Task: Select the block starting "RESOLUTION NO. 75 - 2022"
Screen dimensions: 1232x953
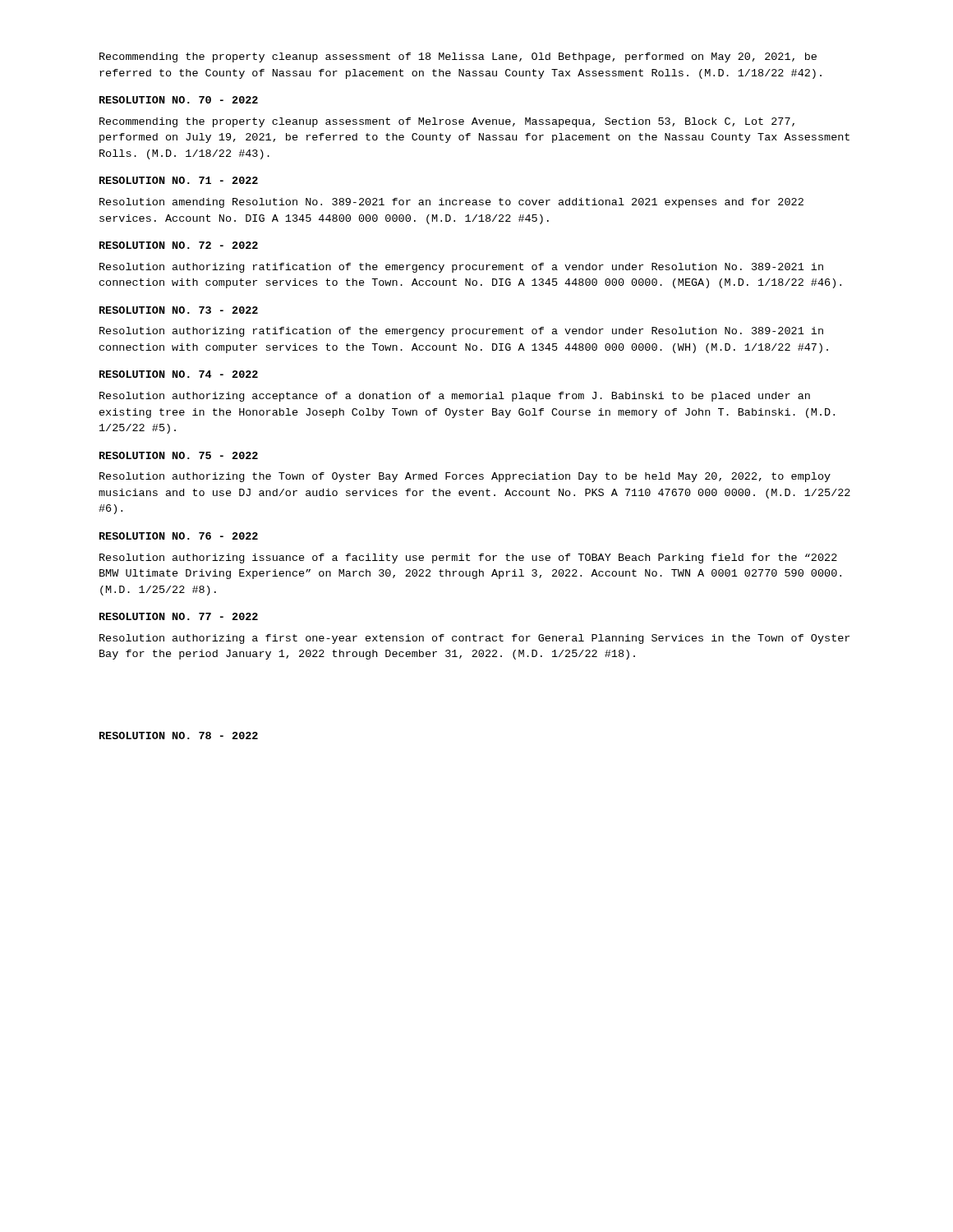Action: (x=178, y=456)
